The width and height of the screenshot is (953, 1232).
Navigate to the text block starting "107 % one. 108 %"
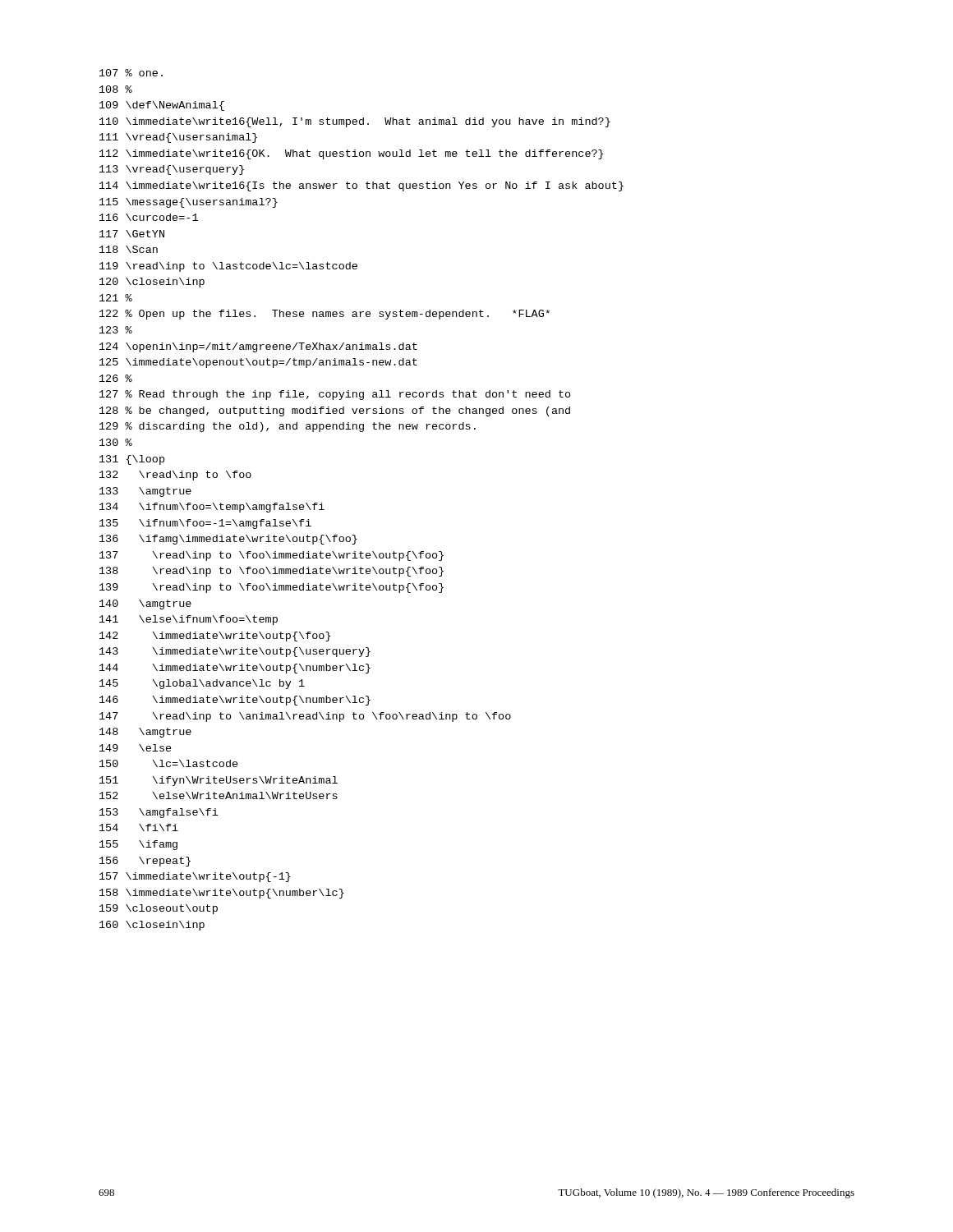click(131, 73)
